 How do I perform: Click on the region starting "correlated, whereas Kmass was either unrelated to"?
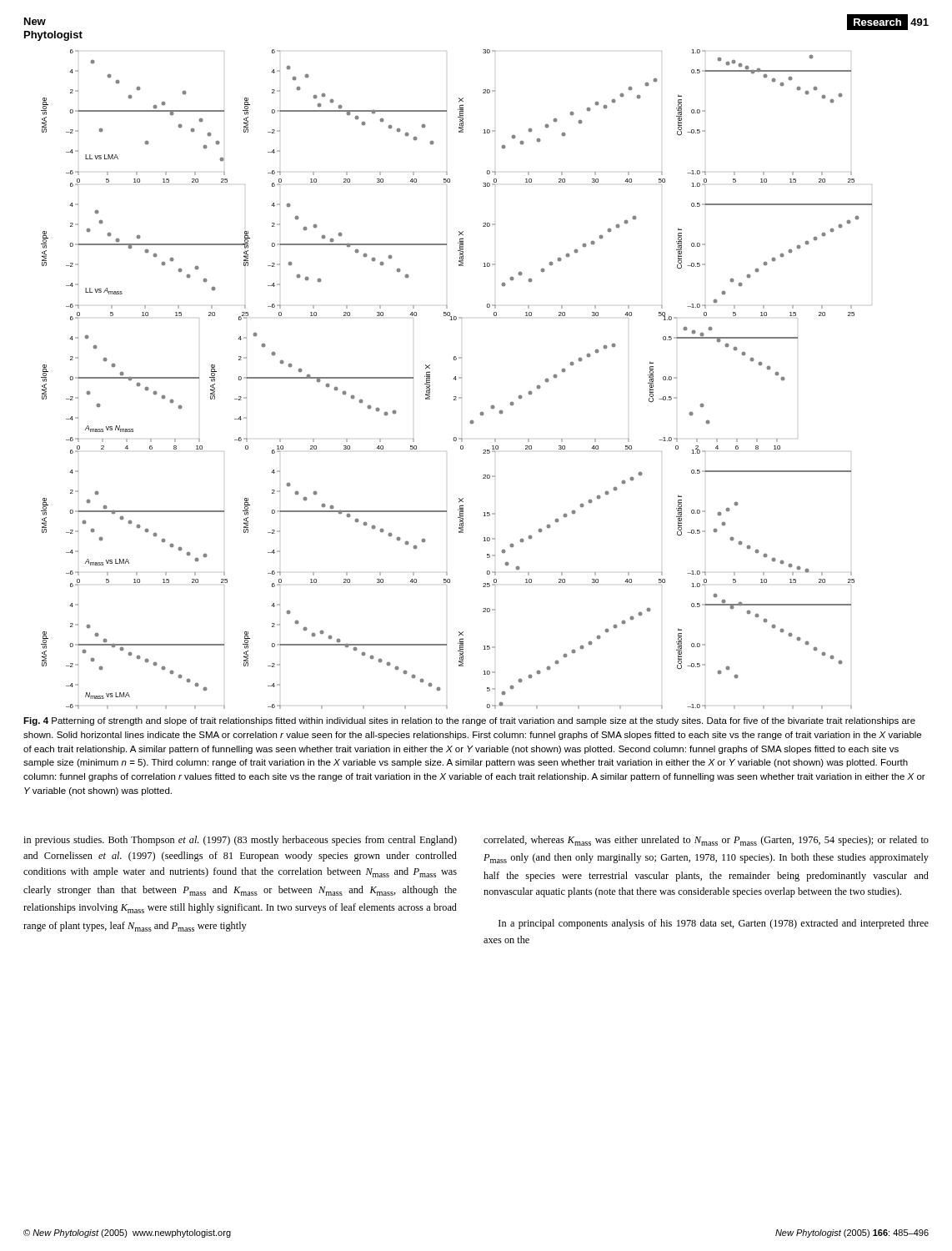click(x=706, y=890)
